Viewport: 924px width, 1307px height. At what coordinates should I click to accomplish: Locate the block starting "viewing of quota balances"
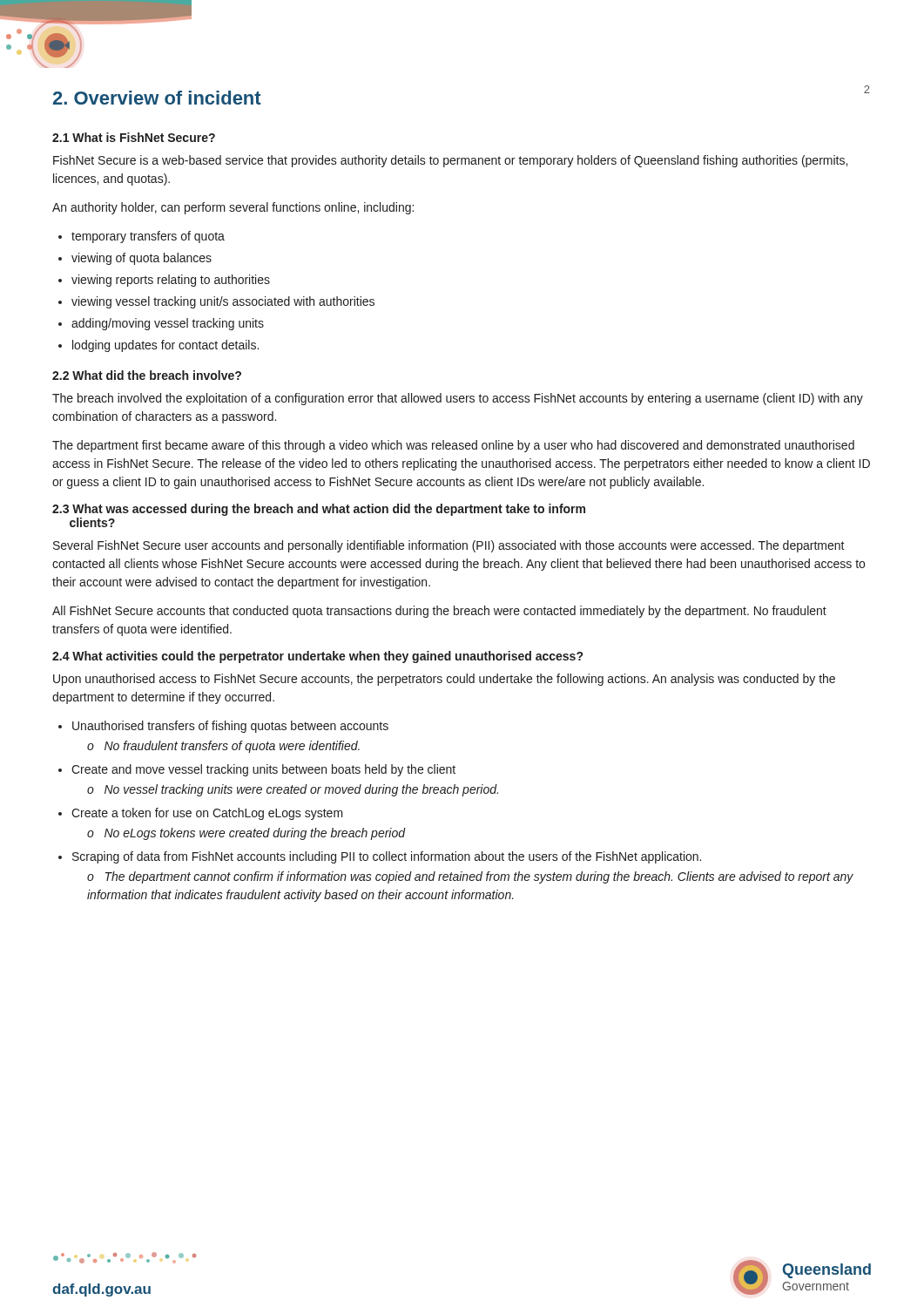135,259
